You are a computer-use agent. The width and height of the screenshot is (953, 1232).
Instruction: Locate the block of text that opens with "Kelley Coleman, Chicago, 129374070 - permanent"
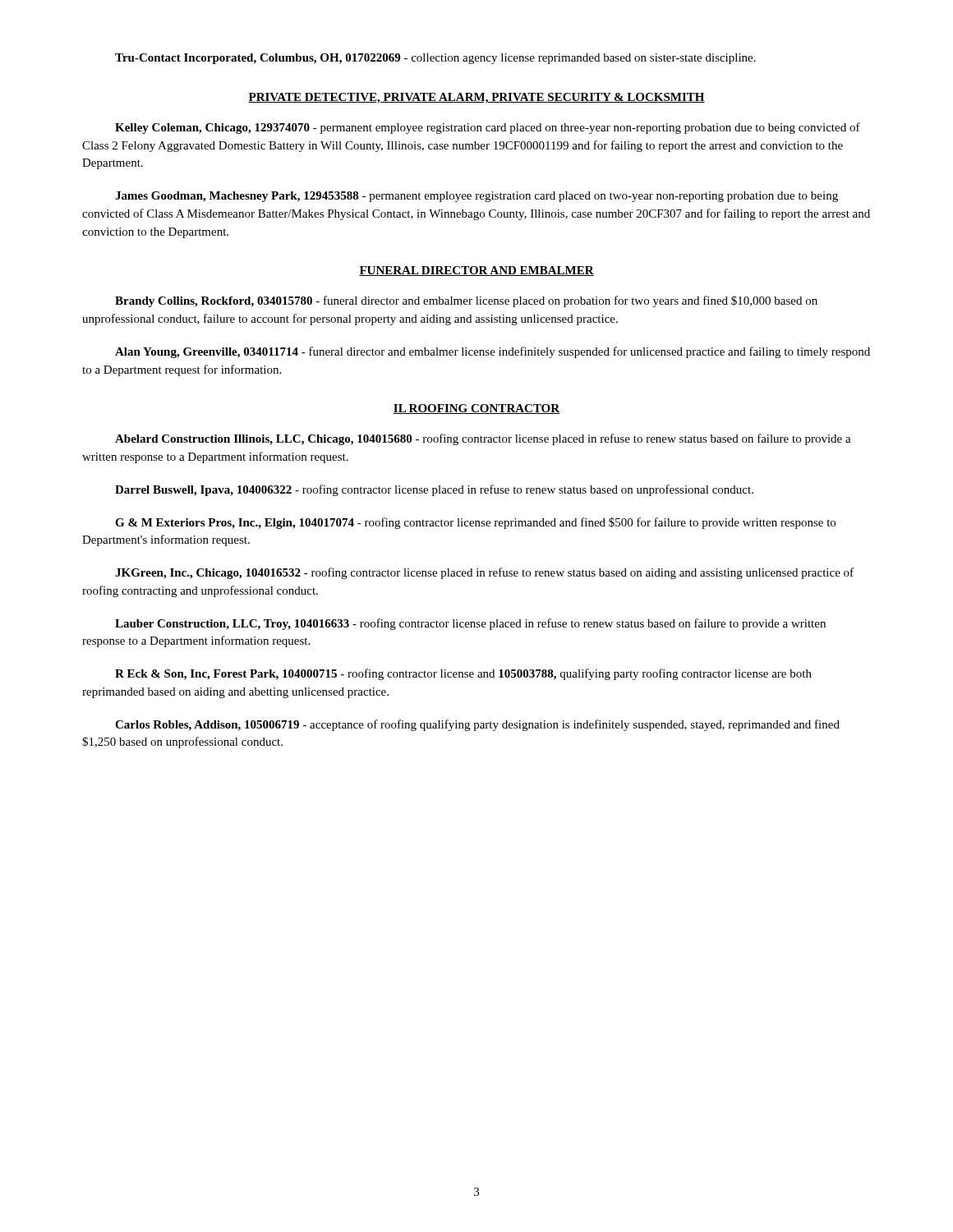coord(471,145)
